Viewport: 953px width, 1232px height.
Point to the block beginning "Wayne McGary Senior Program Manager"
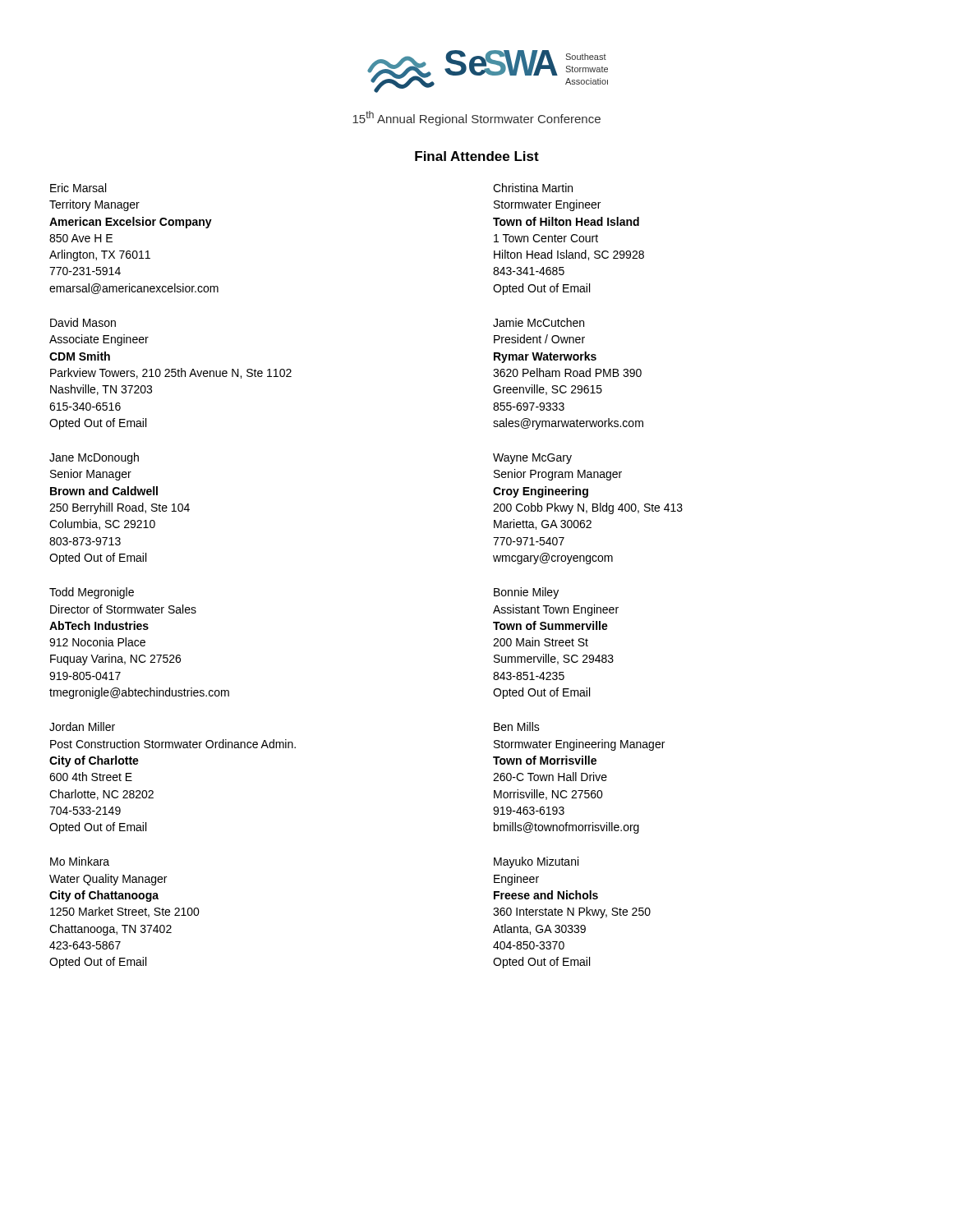pyautogui.click(x=532, y=459)
